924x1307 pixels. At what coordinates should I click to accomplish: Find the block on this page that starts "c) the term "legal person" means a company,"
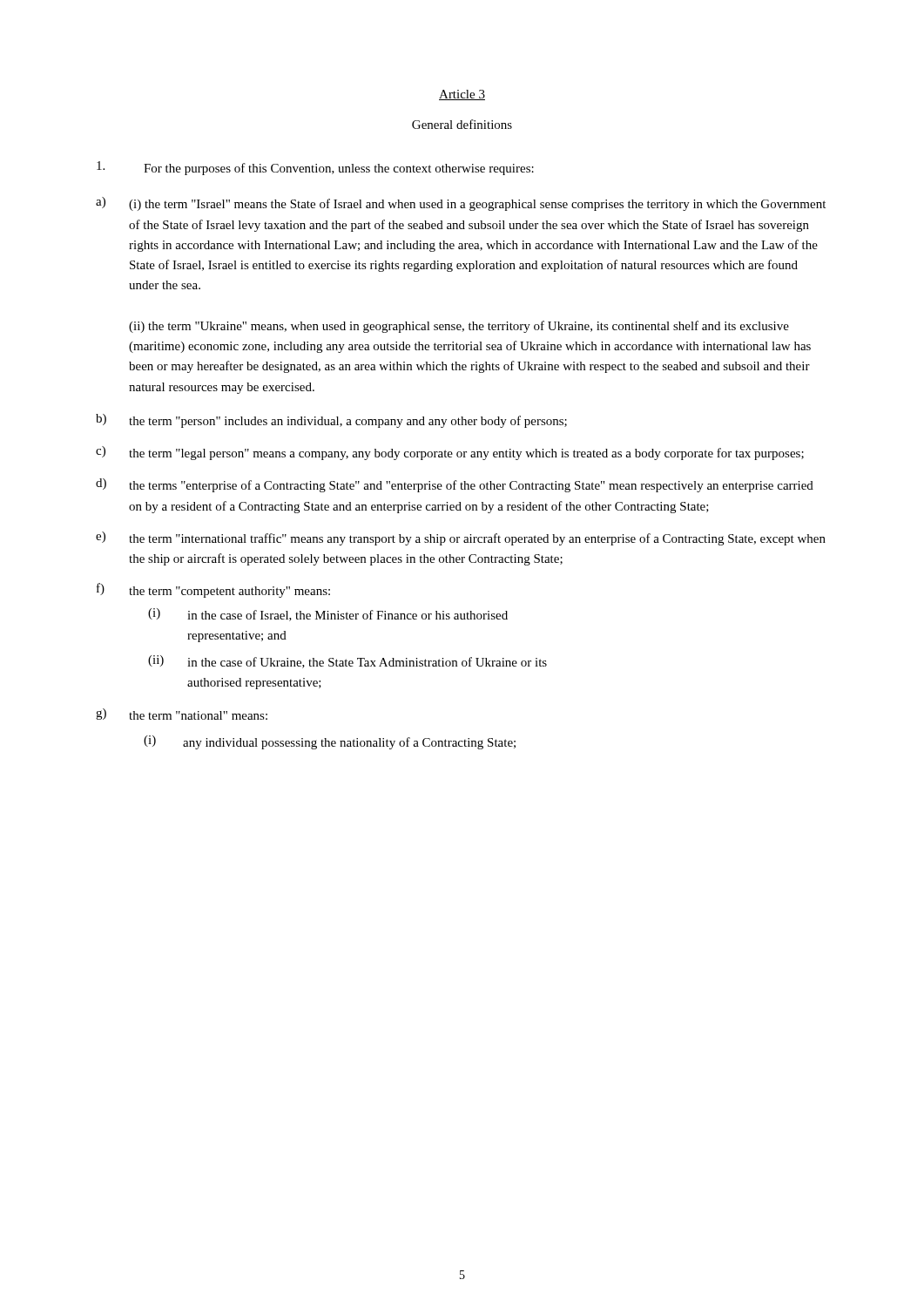click(462, 454)
